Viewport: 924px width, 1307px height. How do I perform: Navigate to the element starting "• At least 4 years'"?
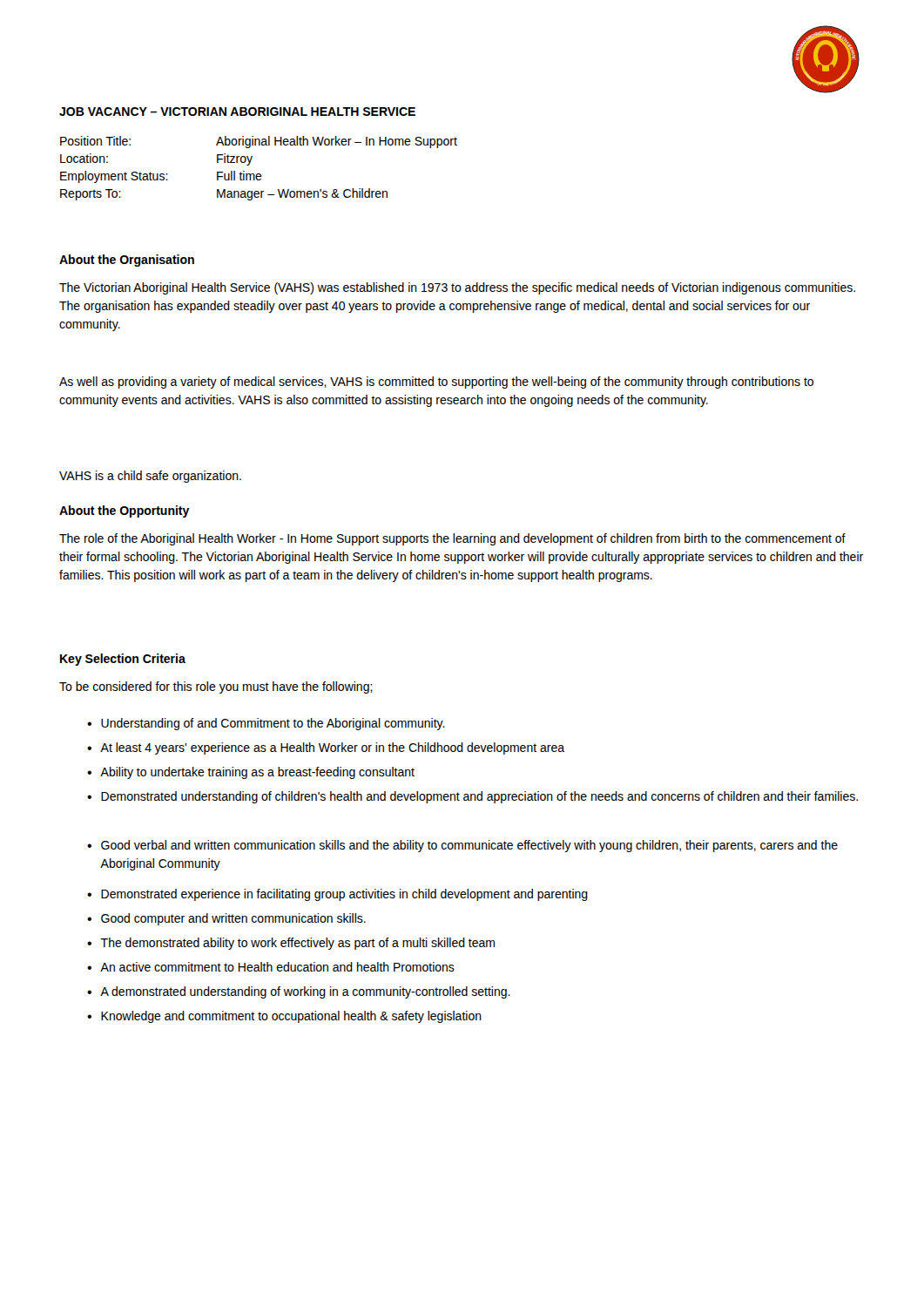[326, 749]
